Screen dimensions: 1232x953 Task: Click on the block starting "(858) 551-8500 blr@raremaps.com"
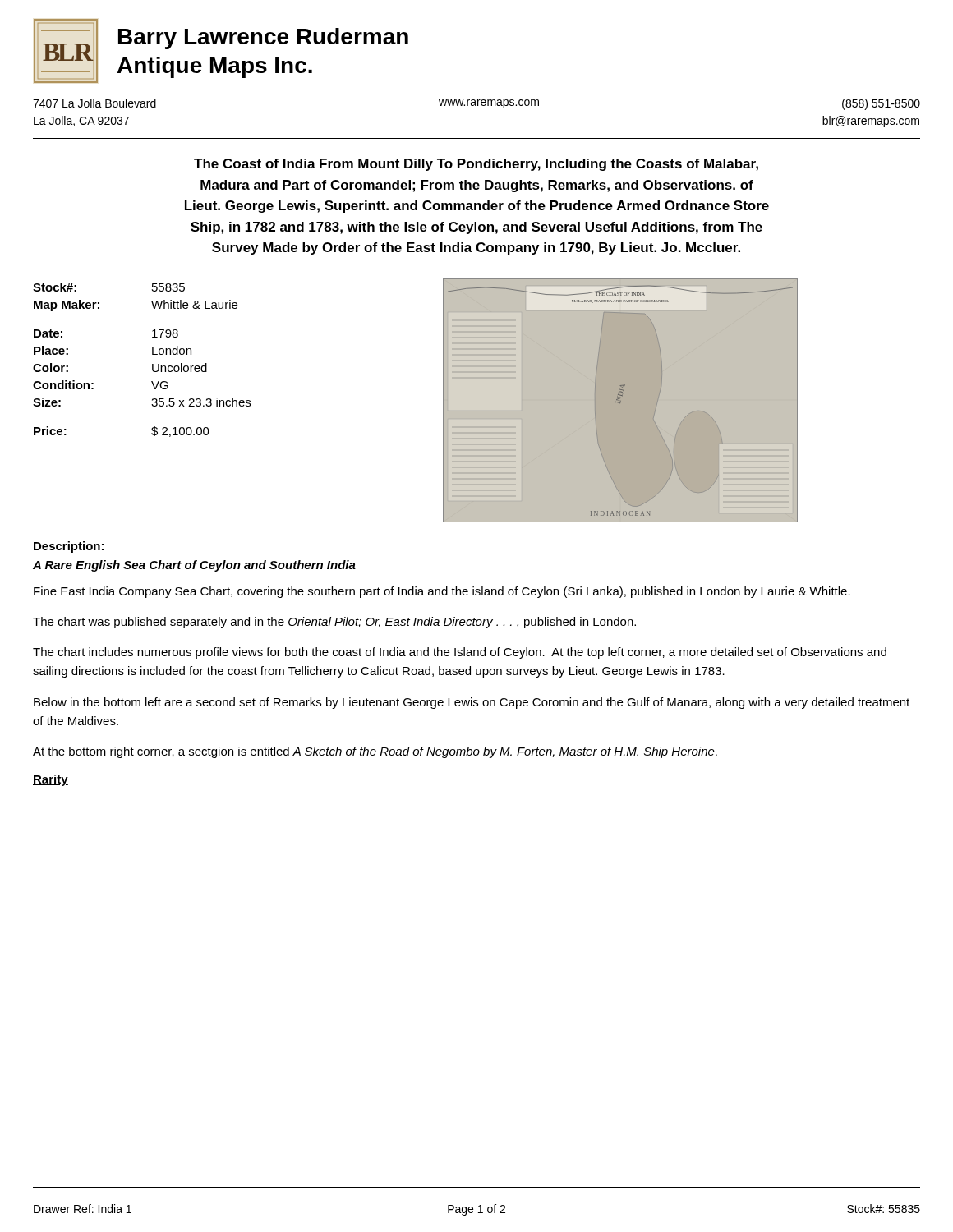(871, 112)
